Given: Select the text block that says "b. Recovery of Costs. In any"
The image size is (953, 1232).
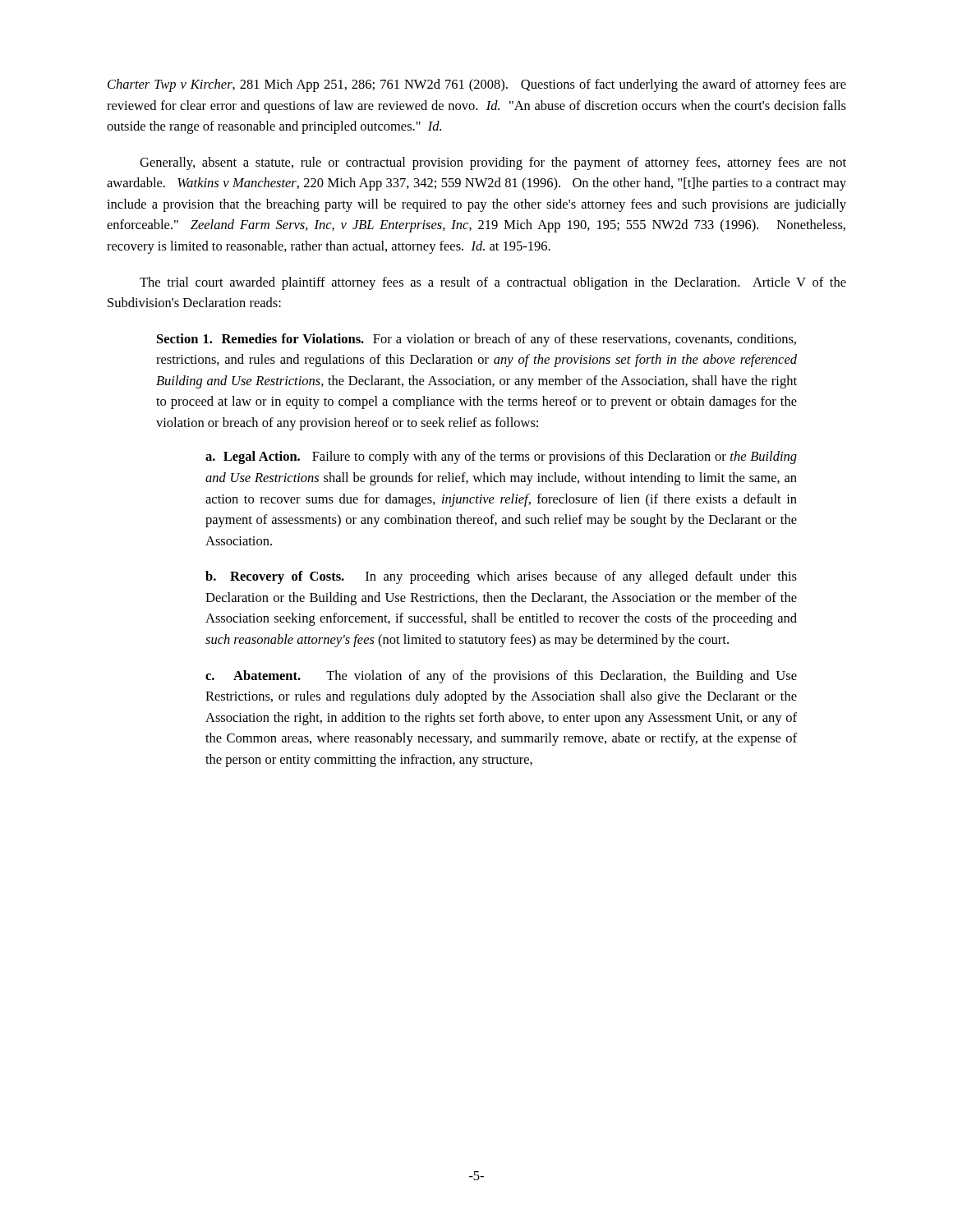Looking at the screenshot, I should click(x=501, y=608).
